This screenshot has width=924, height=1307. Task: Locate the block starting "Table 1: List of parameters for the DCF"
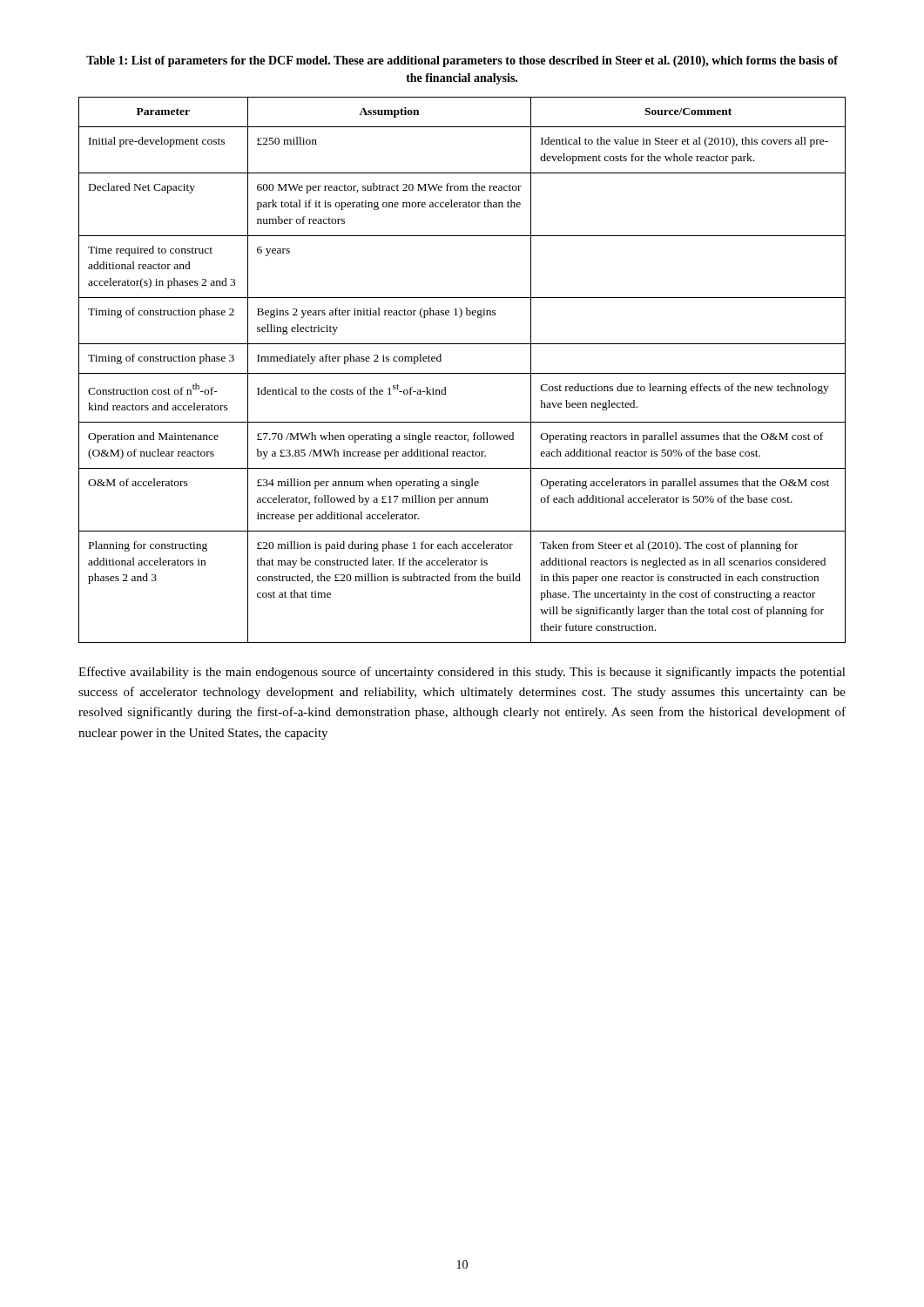(462, 69)
